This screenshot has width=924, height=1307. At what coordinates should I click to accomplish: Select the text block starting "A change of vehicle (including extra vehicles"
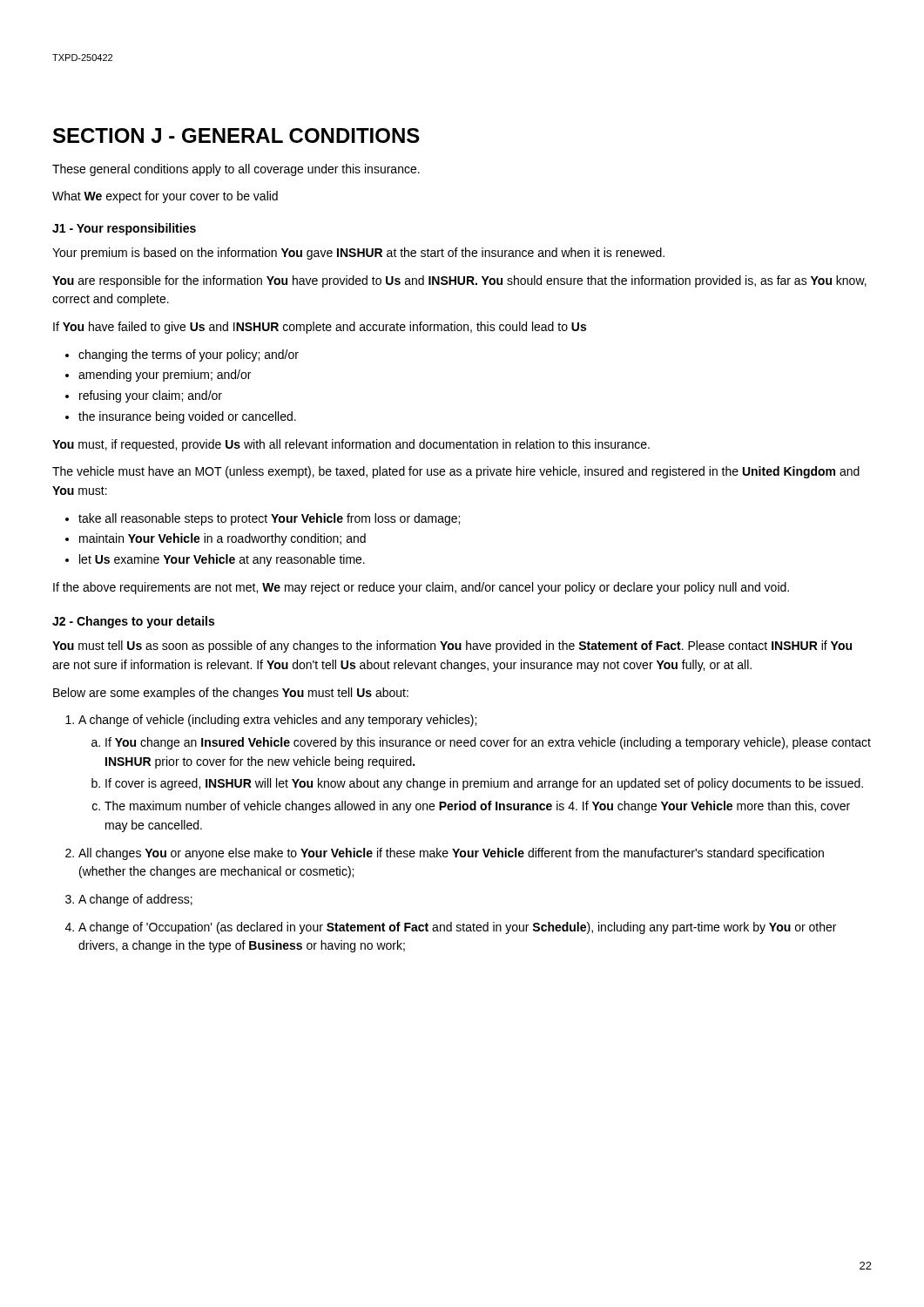(x=462, y=773)
